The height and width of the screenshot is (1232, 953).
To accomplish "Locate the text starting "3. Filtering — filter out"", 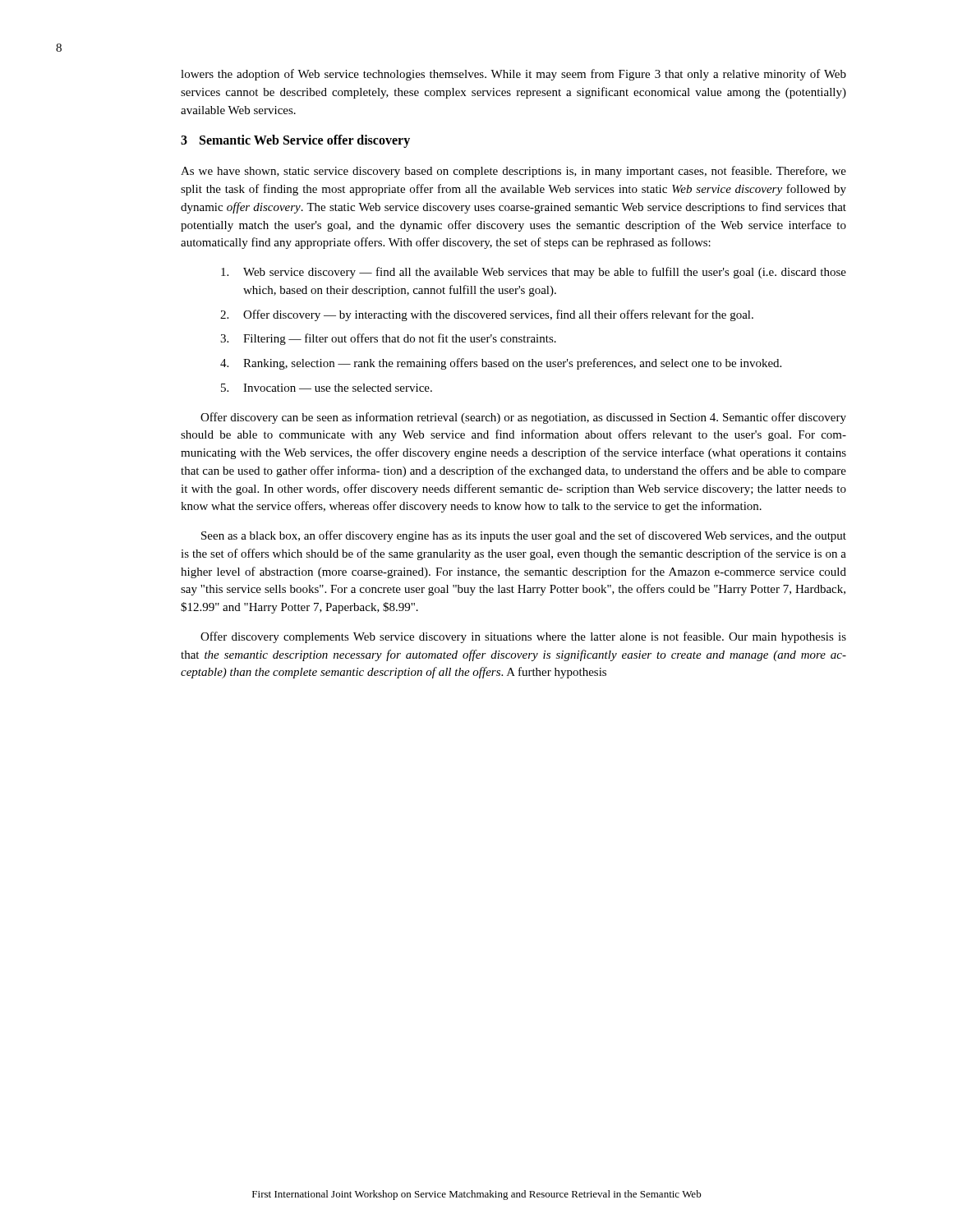I will 533,339.
